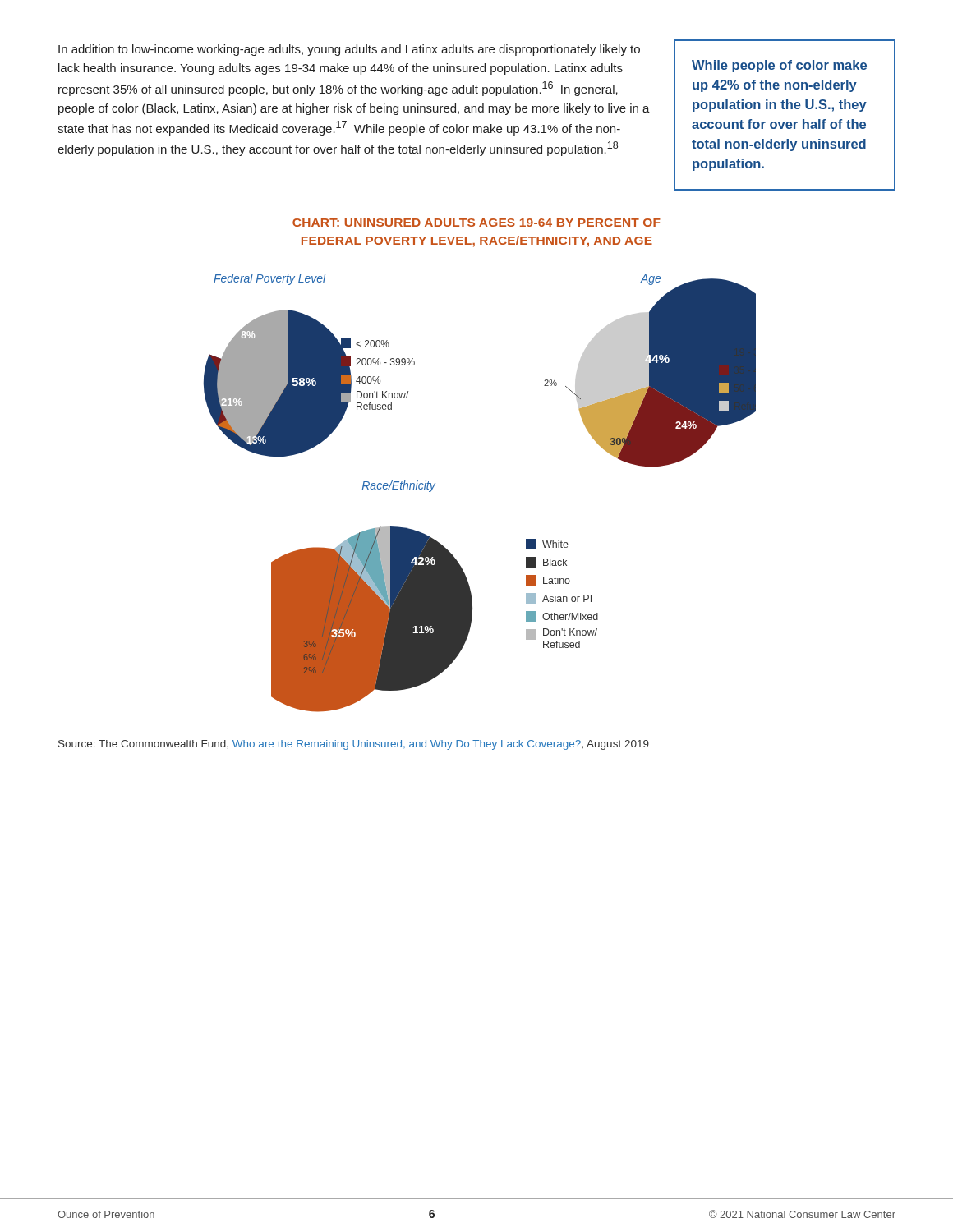Find the text starting "Source: The Commonwealth Fund, Who are the"
This screenshot has height=1232, width=953.
pyautogui.click(x=353, y=744)
